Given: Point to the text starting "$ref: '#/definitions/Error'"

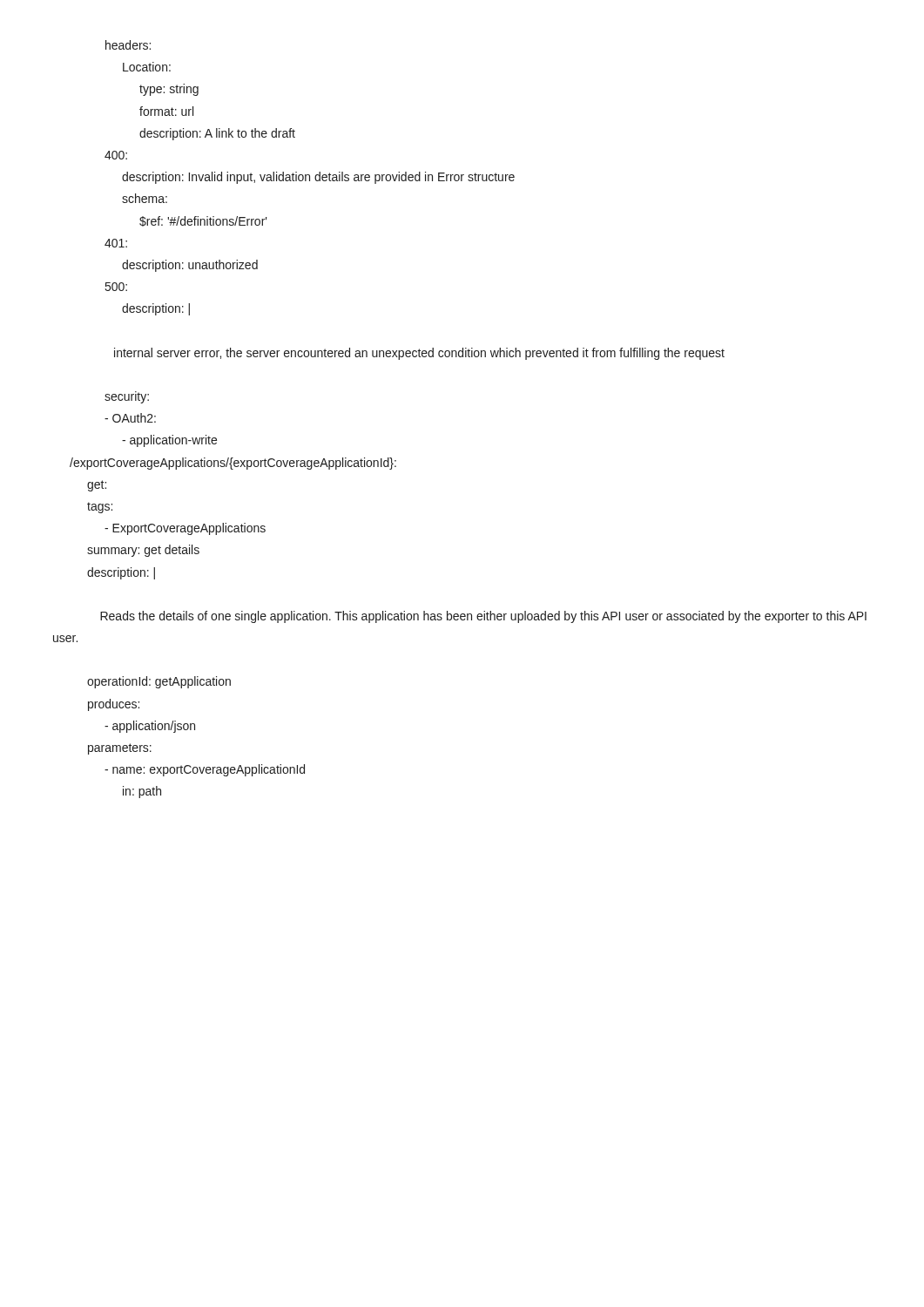Looking at the screenshot, I should tap(203, 221).
